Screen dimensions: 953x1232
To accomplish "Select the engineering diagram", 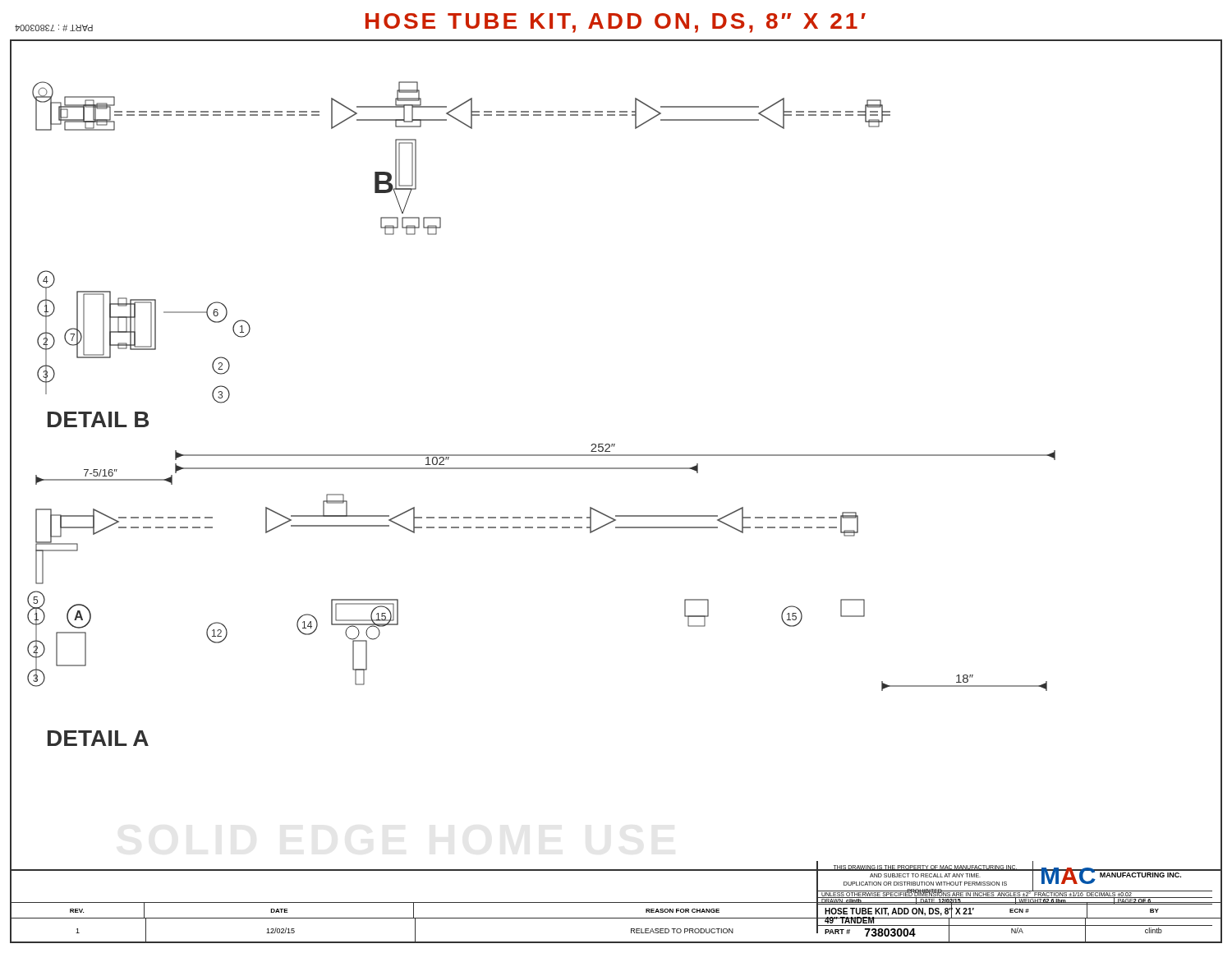I will point(616,435).
